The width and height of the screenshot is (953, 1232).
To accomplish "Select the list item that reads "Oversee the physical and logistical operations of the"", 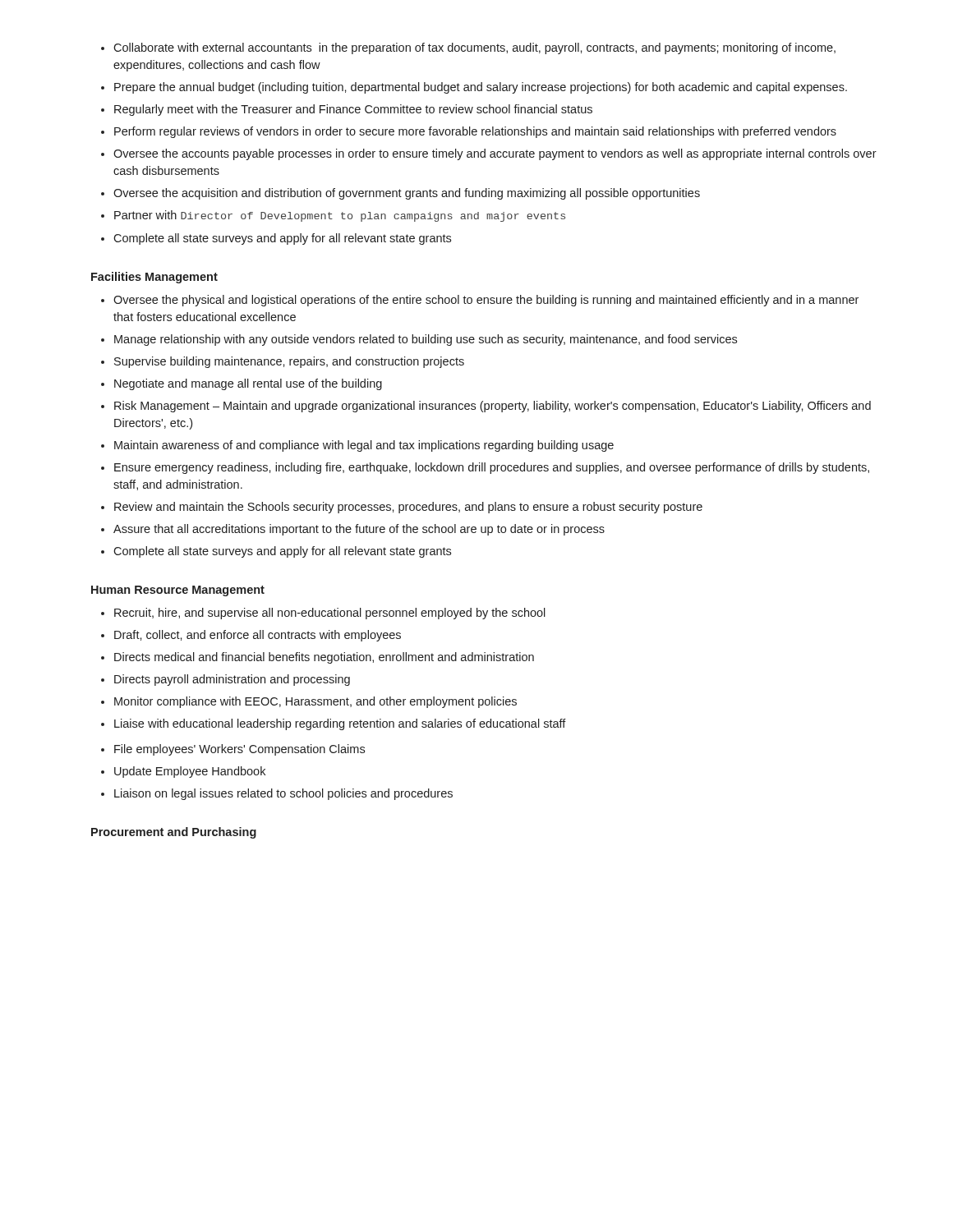I will 486,308.
